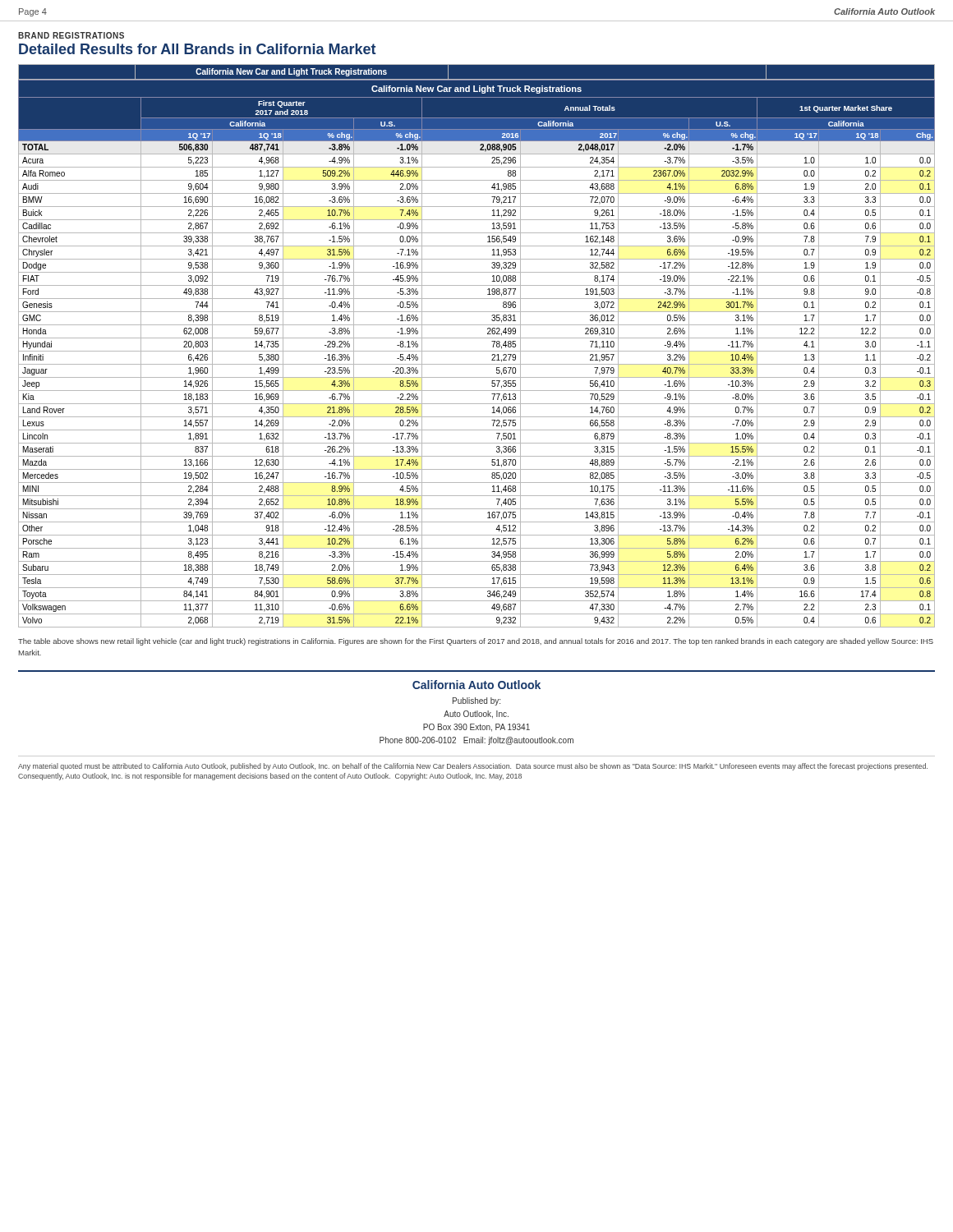
Task: Locate the section header
Action: (71, 36)
